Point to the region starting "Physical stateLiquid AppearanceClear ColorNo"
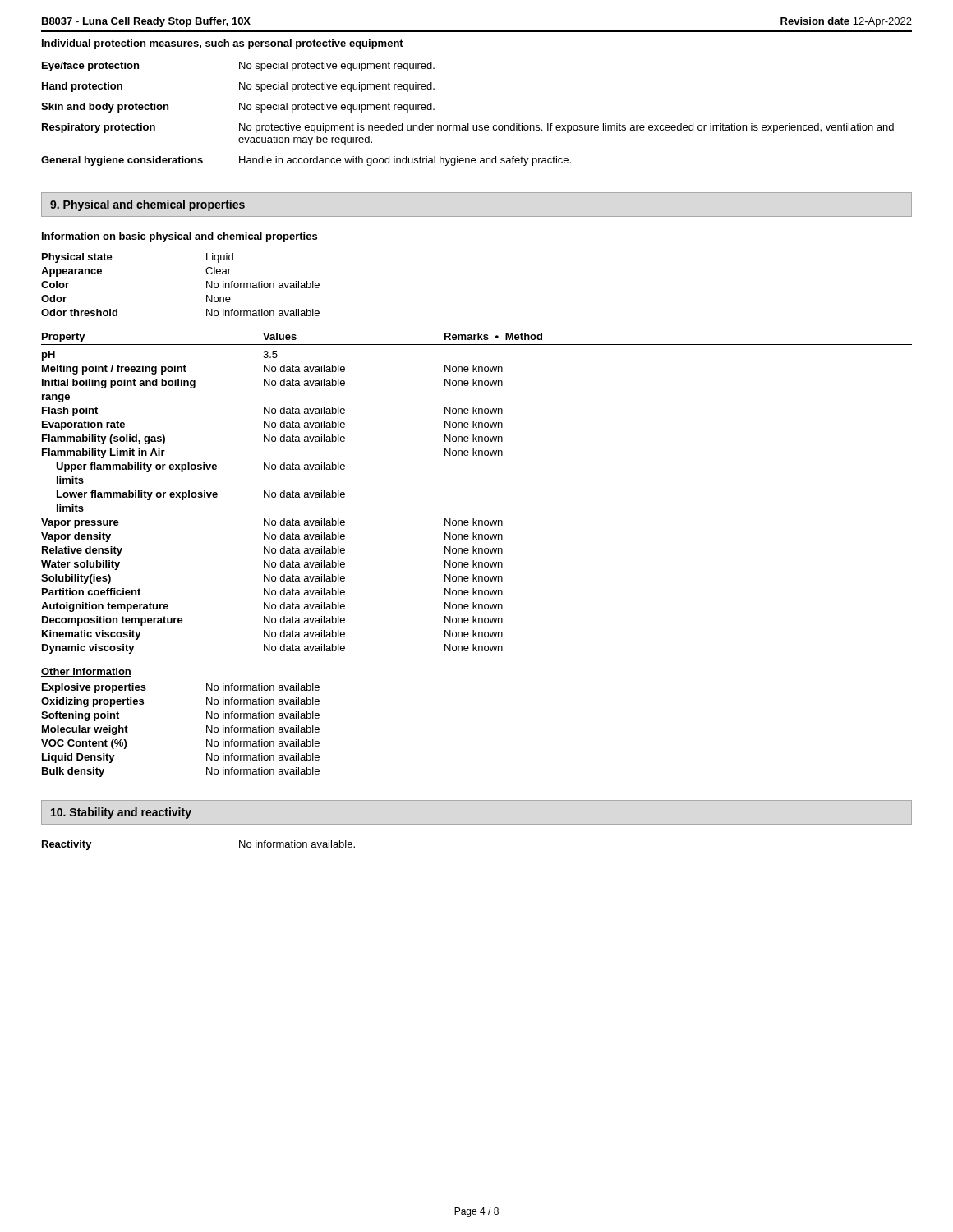953x1232 pixels. pyautogui.click(x=77, y=257)
